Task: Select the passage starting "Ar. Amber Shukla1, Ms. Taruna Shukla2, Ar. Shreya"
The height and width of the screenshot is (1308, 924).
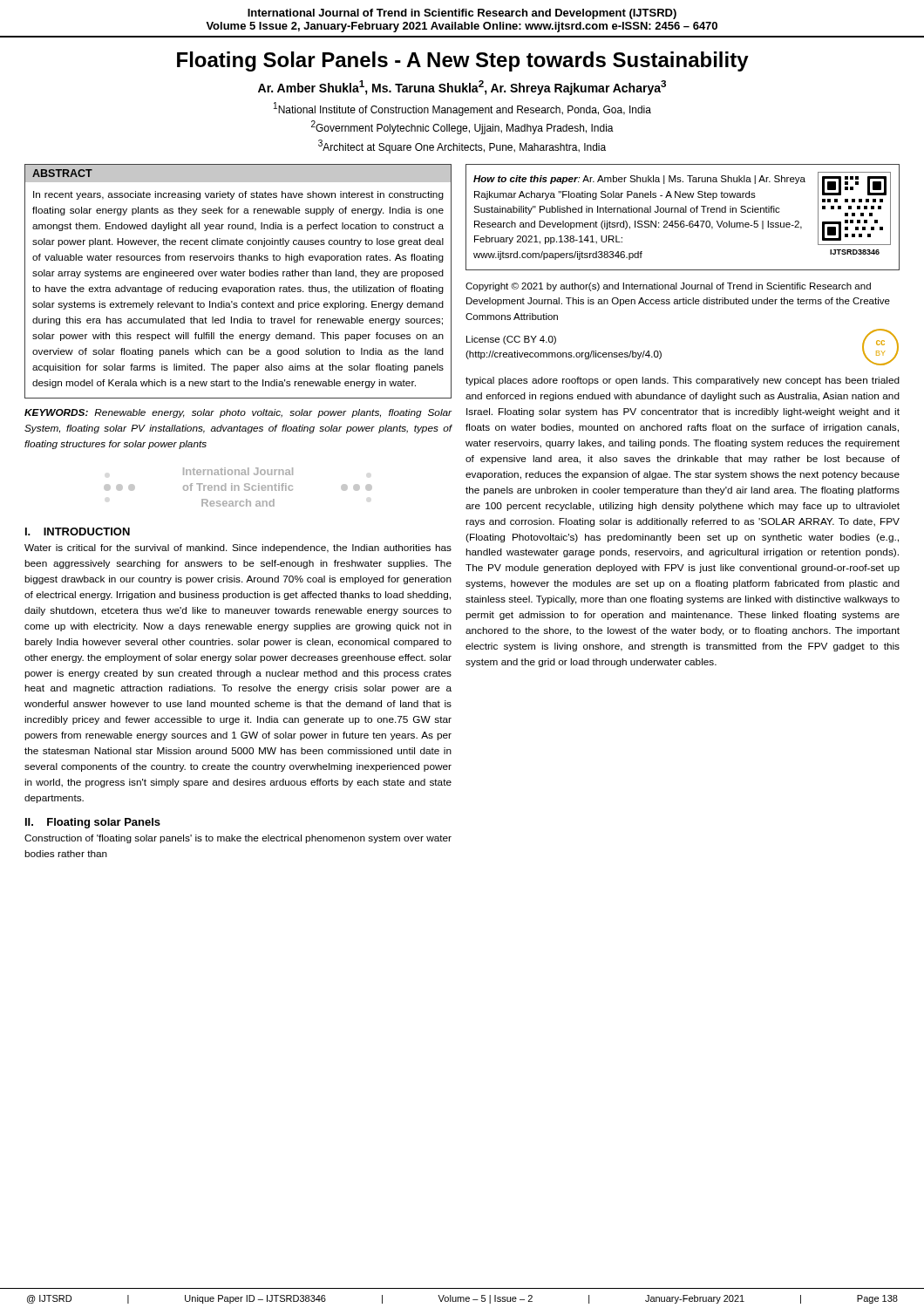Action: (462, 86)
